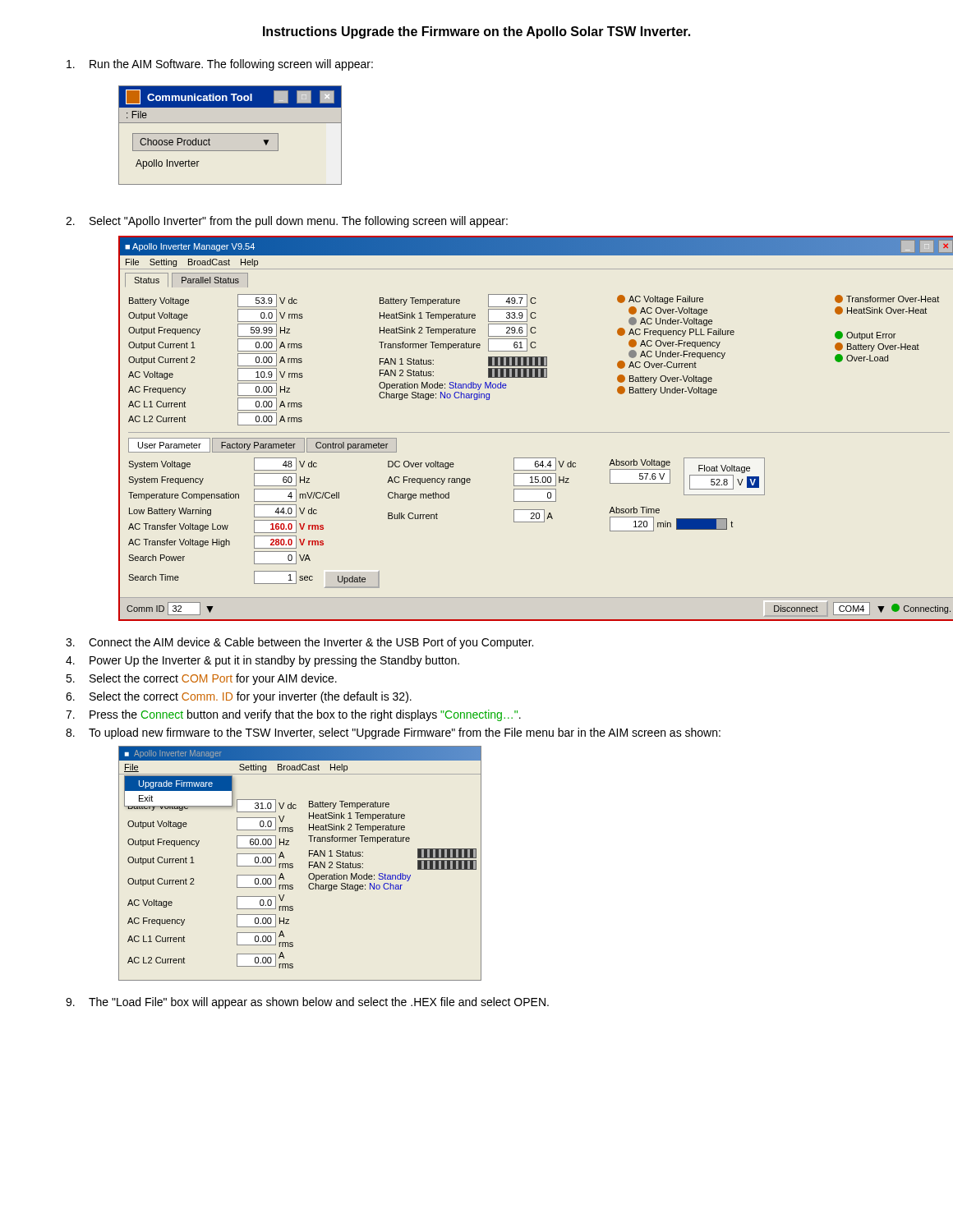Select the text block starting "7. Press the Connect button and"
Screen dimensions: 1232x953
tap(294, 715)
